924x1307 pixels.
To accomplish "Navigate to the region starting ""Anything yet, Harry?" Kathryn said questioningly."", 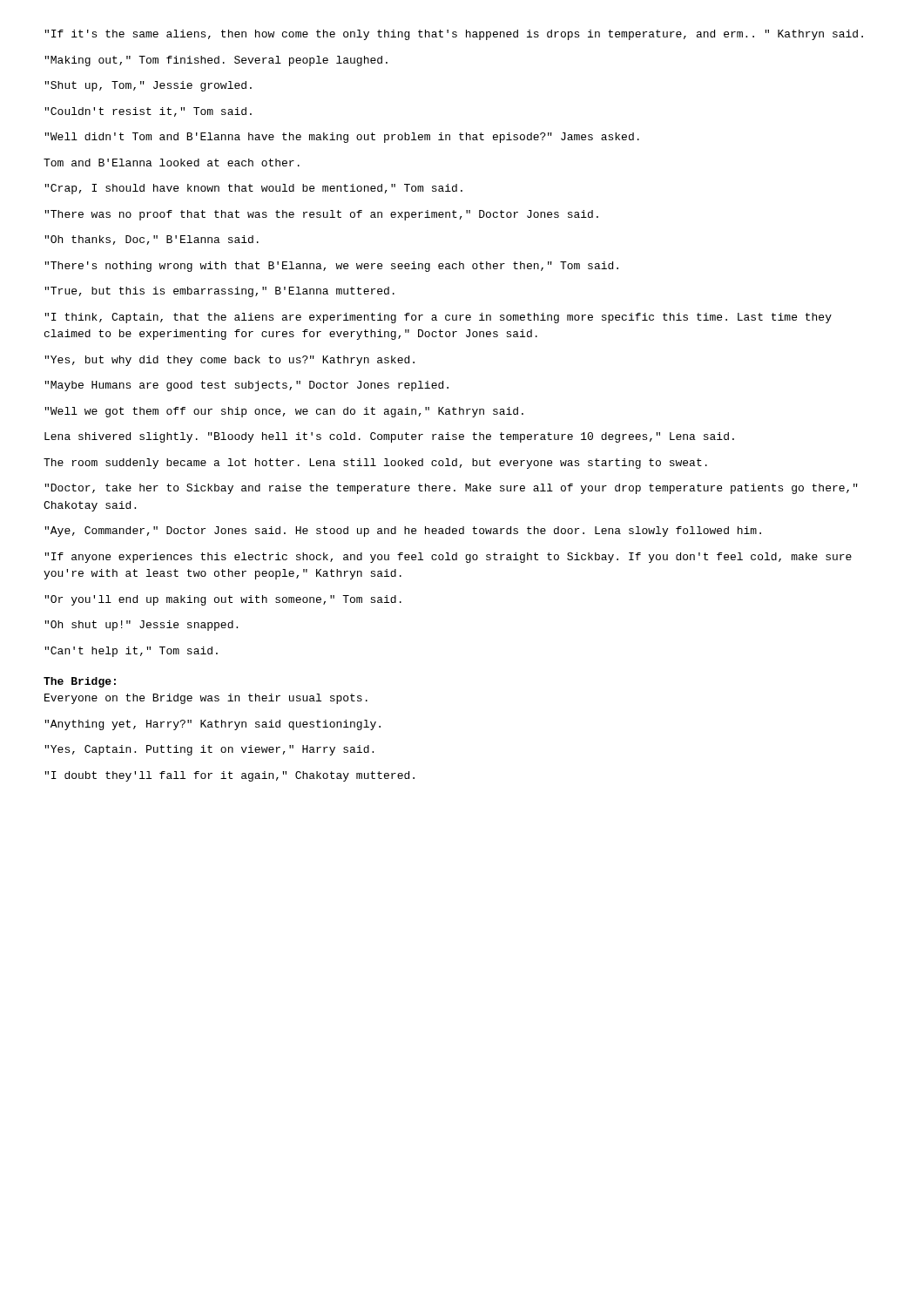I will coord(213,724).
